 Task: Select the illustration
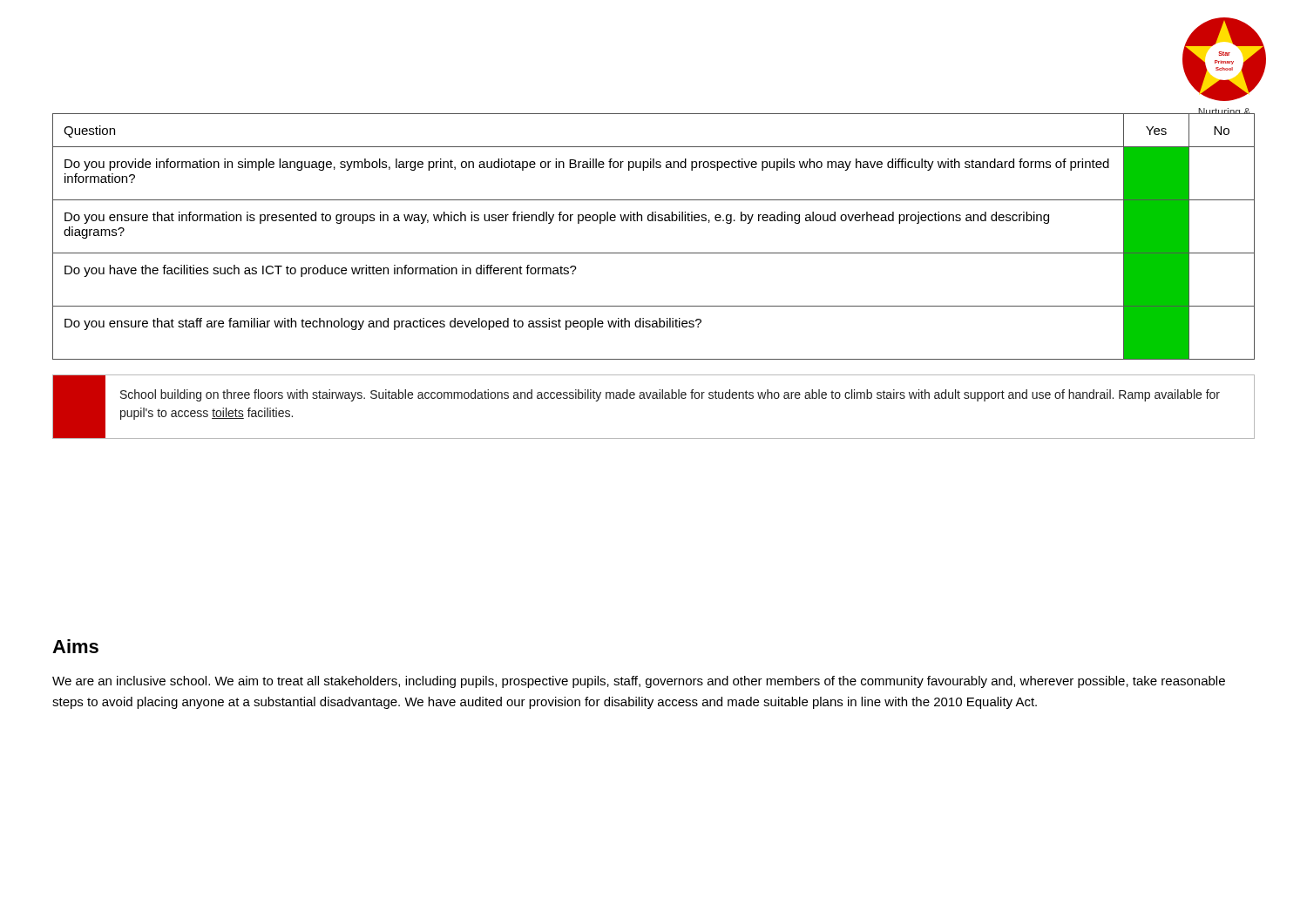[x=79, y=407]
